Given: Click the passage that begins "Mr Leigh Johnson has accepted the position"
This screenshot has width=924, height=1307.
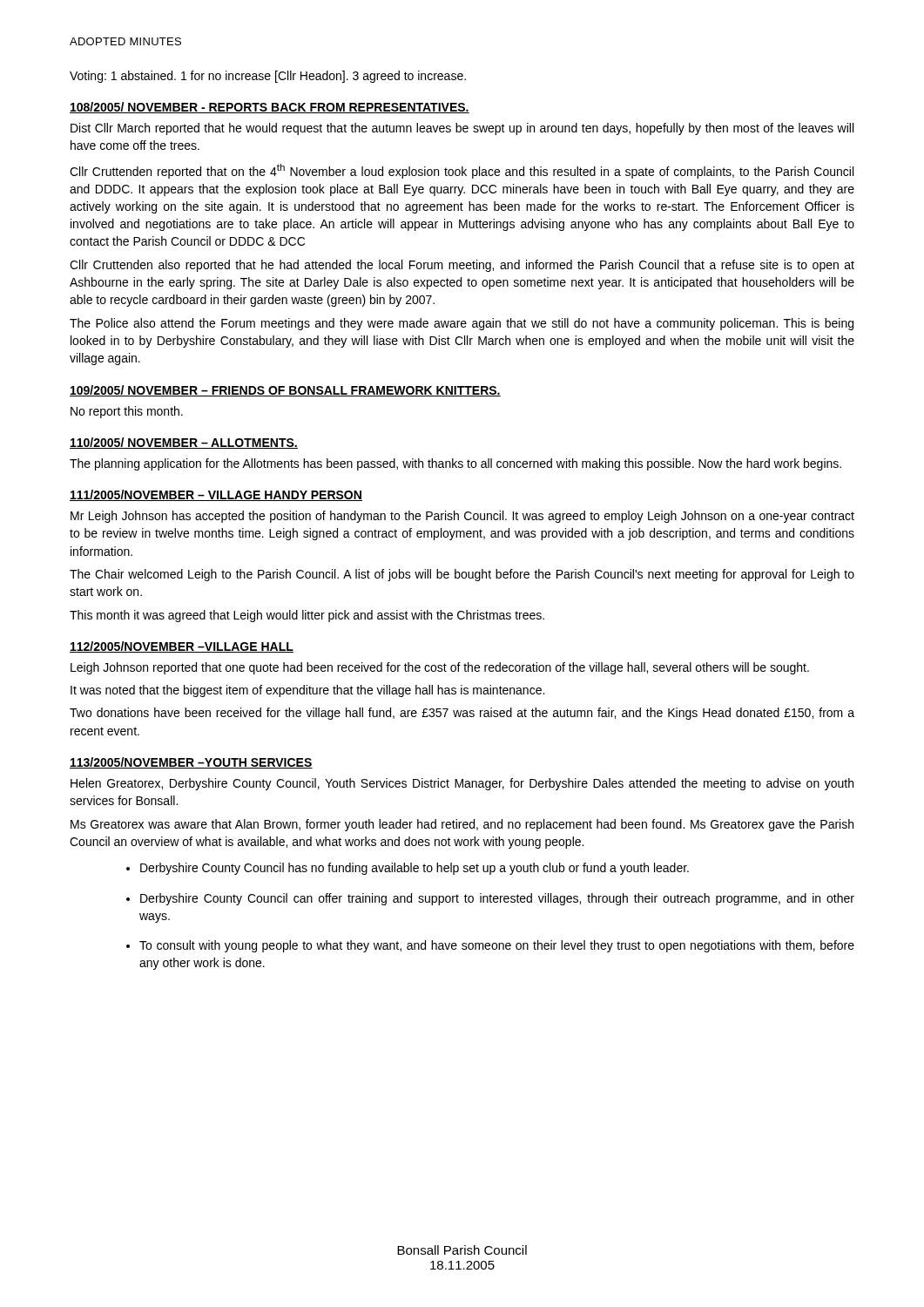Looking at the screenshot, I should click(462, 534).
